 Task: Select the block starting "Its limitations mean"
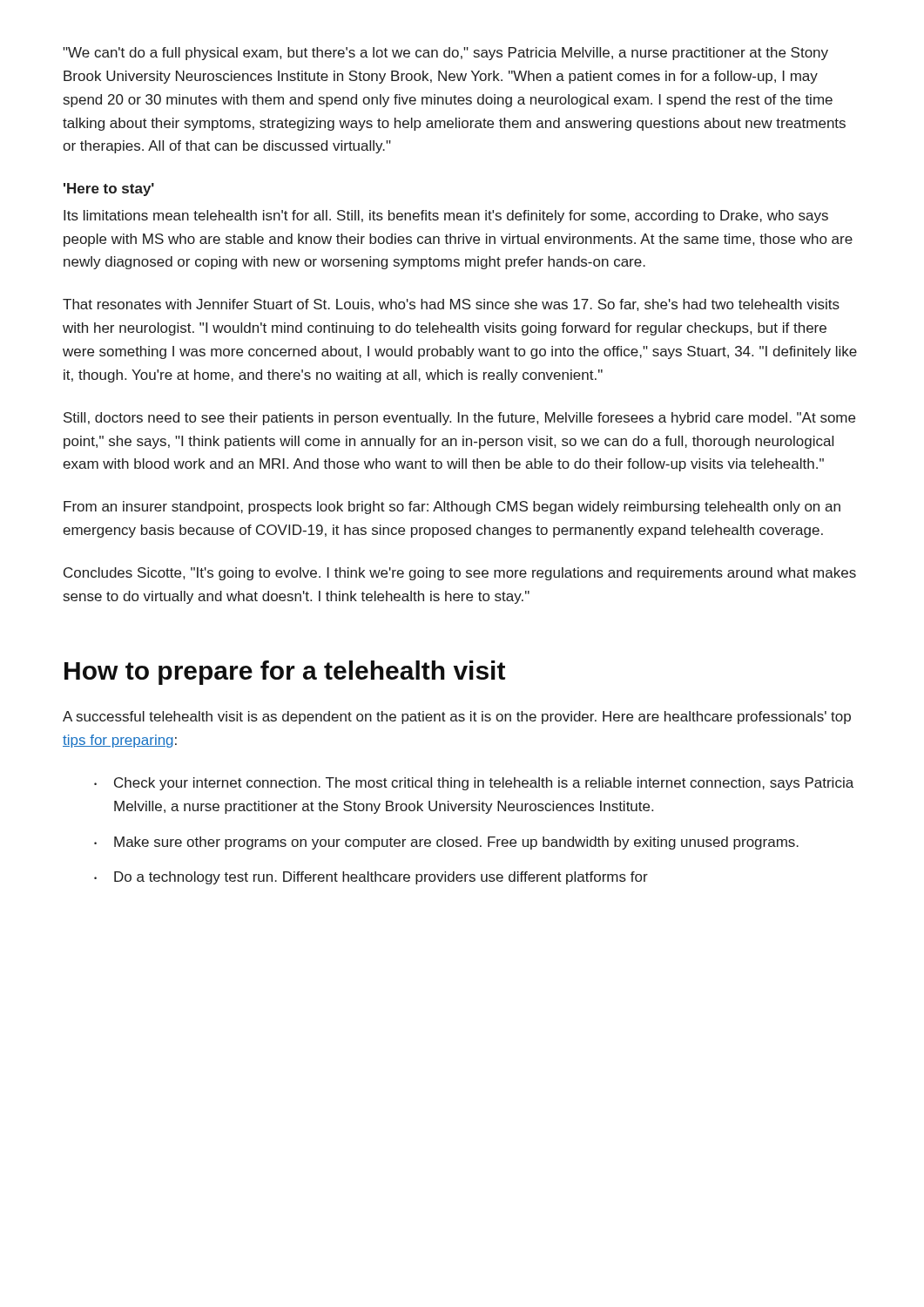(x=458, y=239)
